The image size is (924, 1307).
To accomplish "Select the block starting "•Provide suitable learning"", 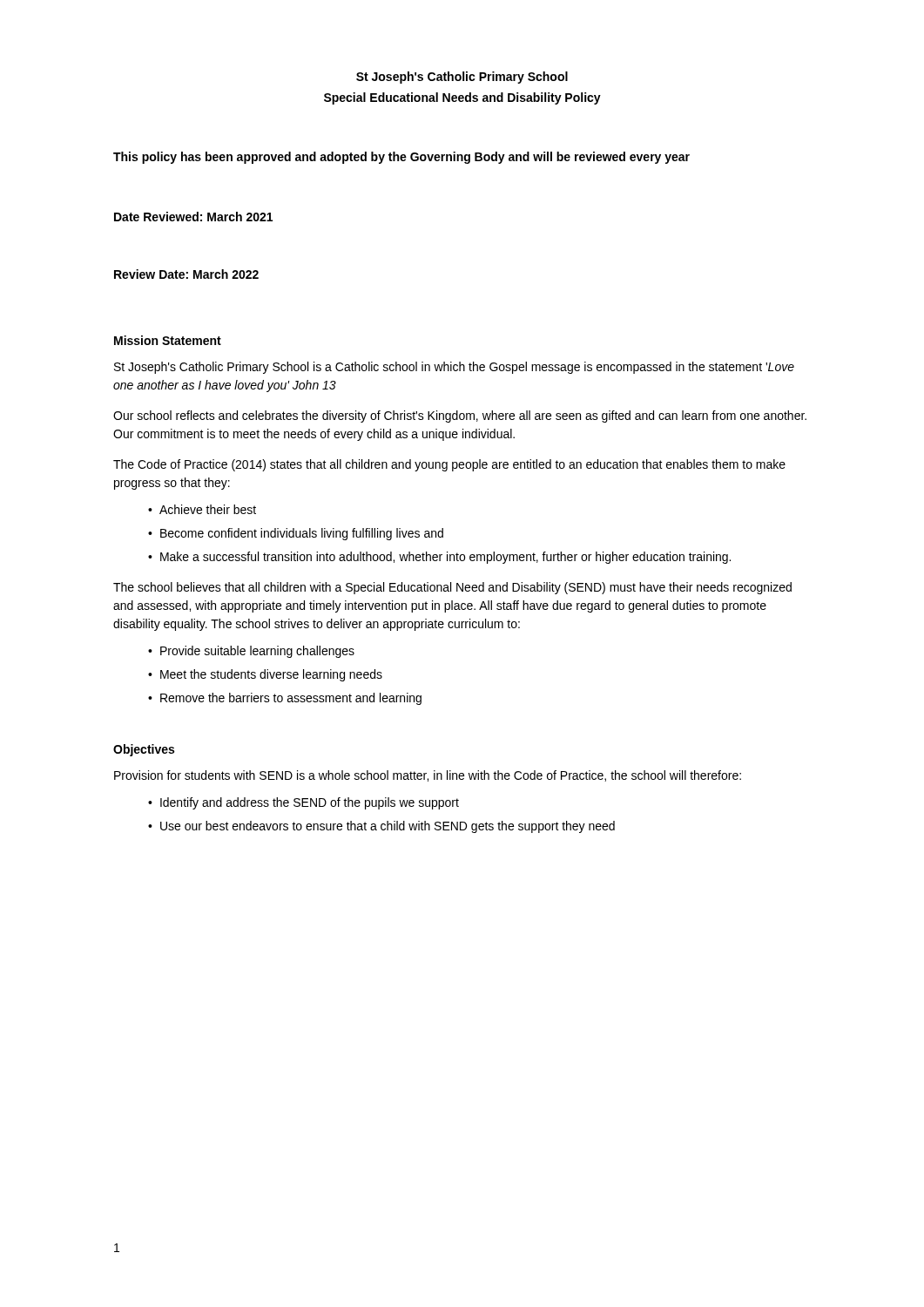I will 251,651.
